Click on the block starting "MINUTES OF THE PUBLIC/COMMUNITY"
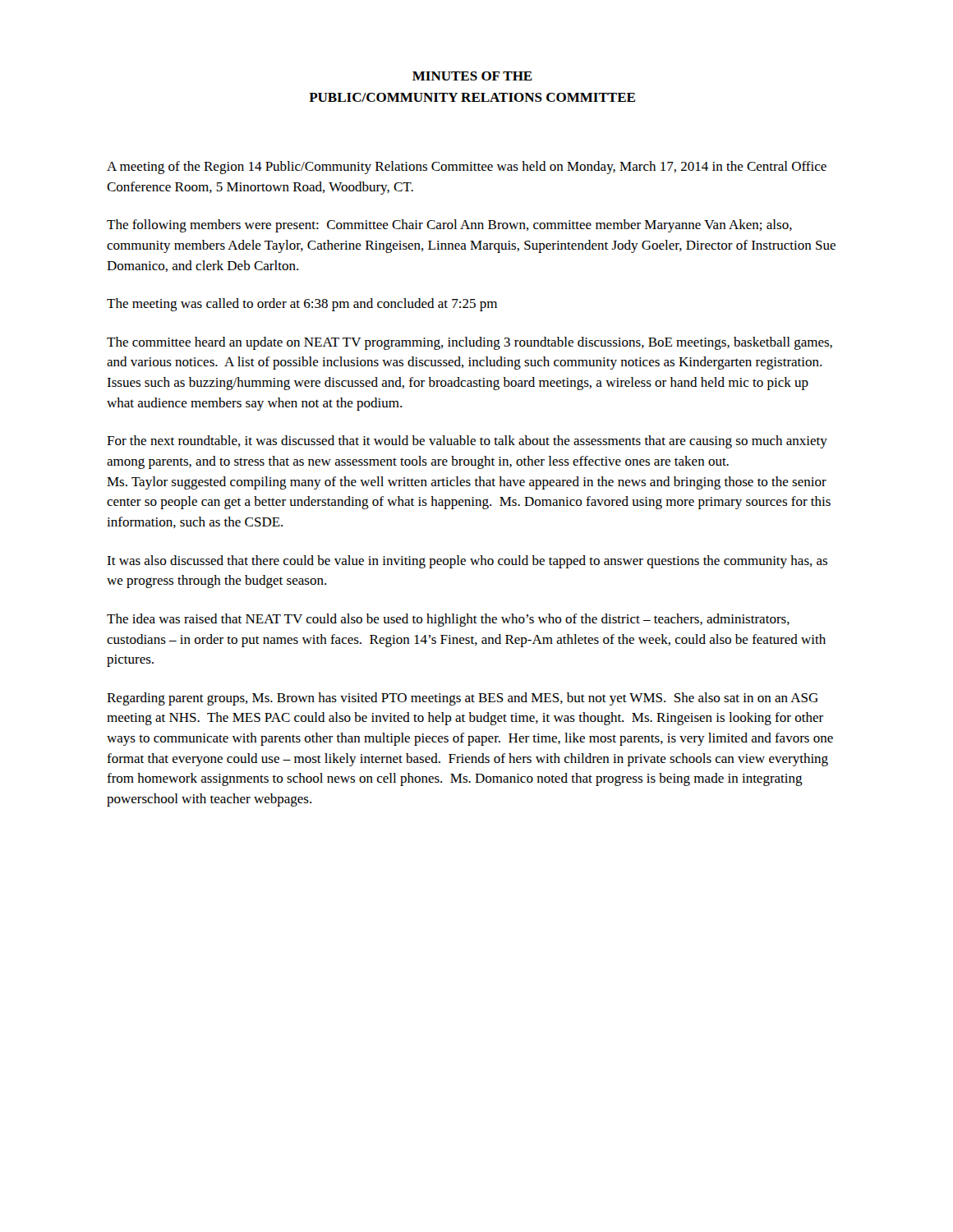 tap(472, 87)
